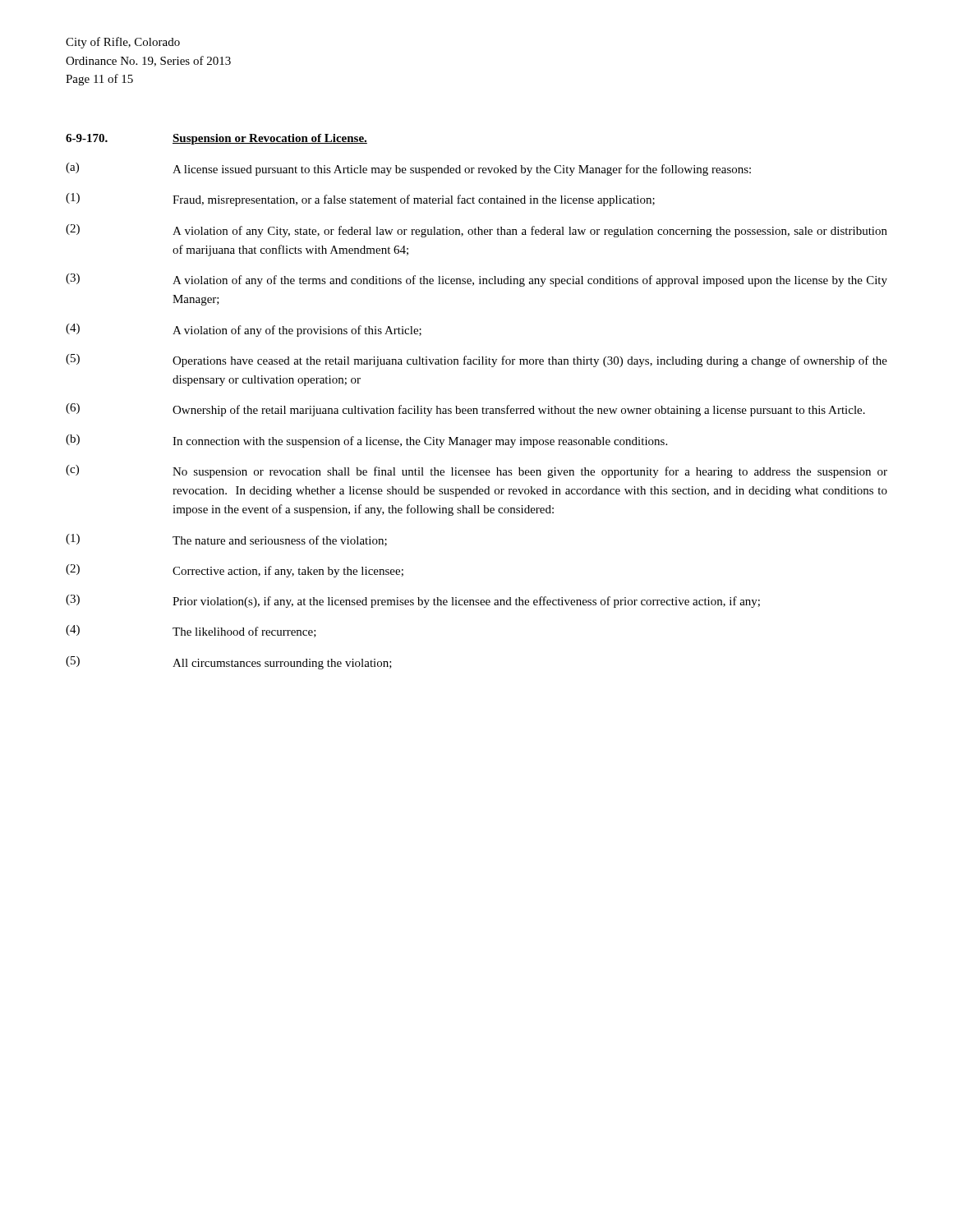Point to the block beginning "(3) A violation of any of"

(476, 290)
